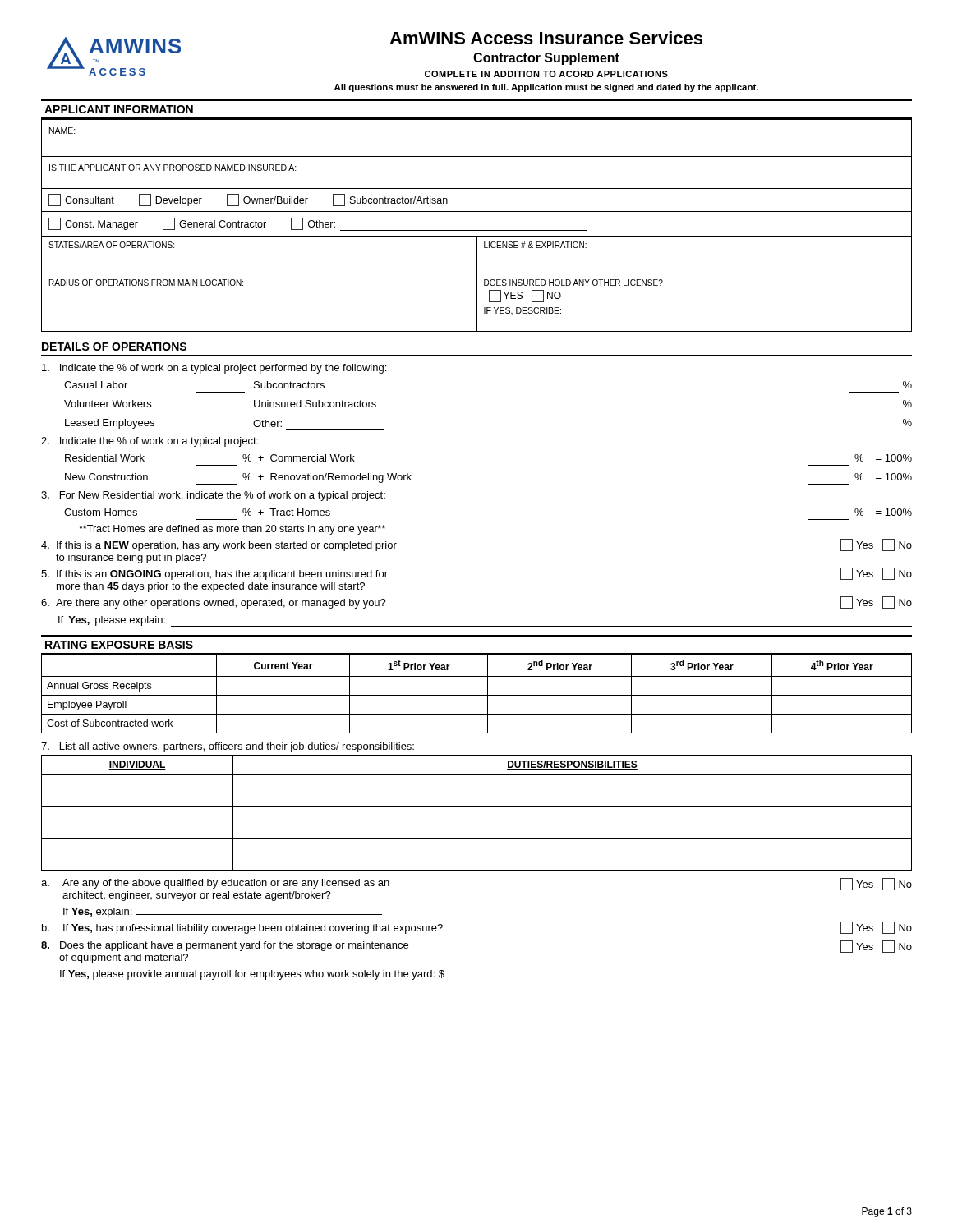The width and height of the screenshot is (953, 1232).
Task: Locate the element starting "COMPLETE IN ADDITION TO ACORD APPLICATIONS"
Action: click(546, 74)
